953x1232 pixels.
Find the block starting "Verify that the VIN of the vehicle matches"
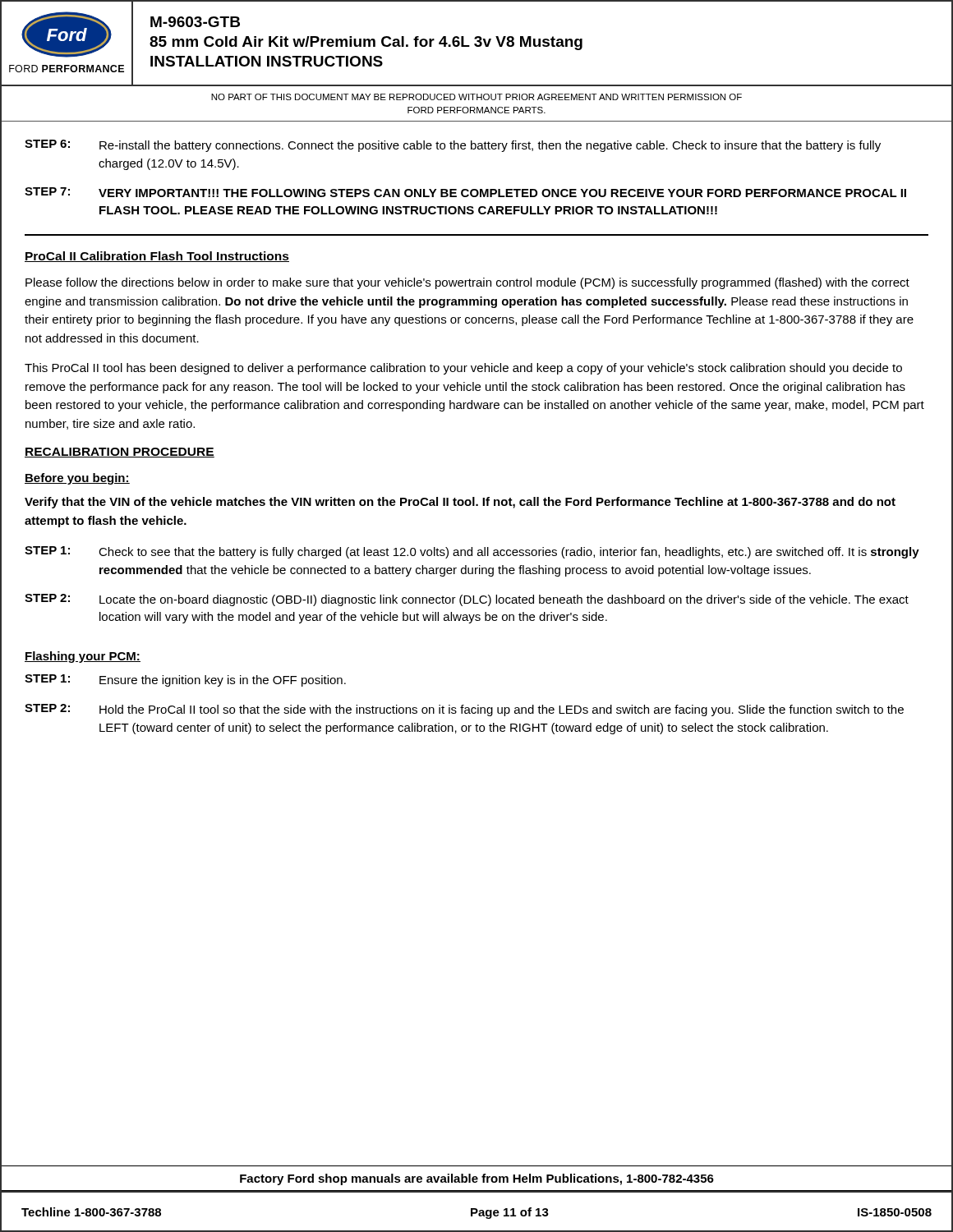point(460,511)
